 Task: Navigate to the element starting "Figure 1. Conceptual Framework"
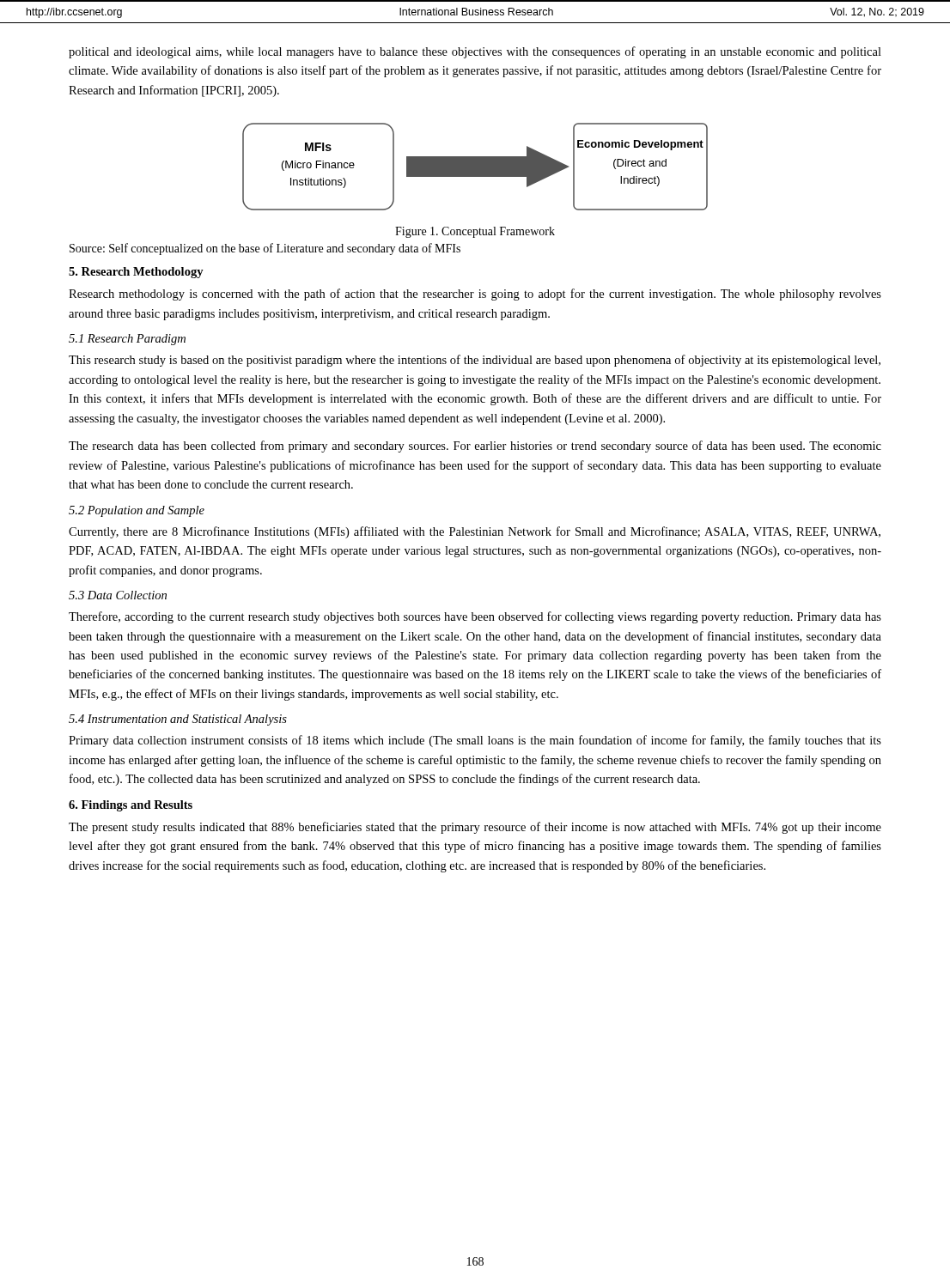475,232
